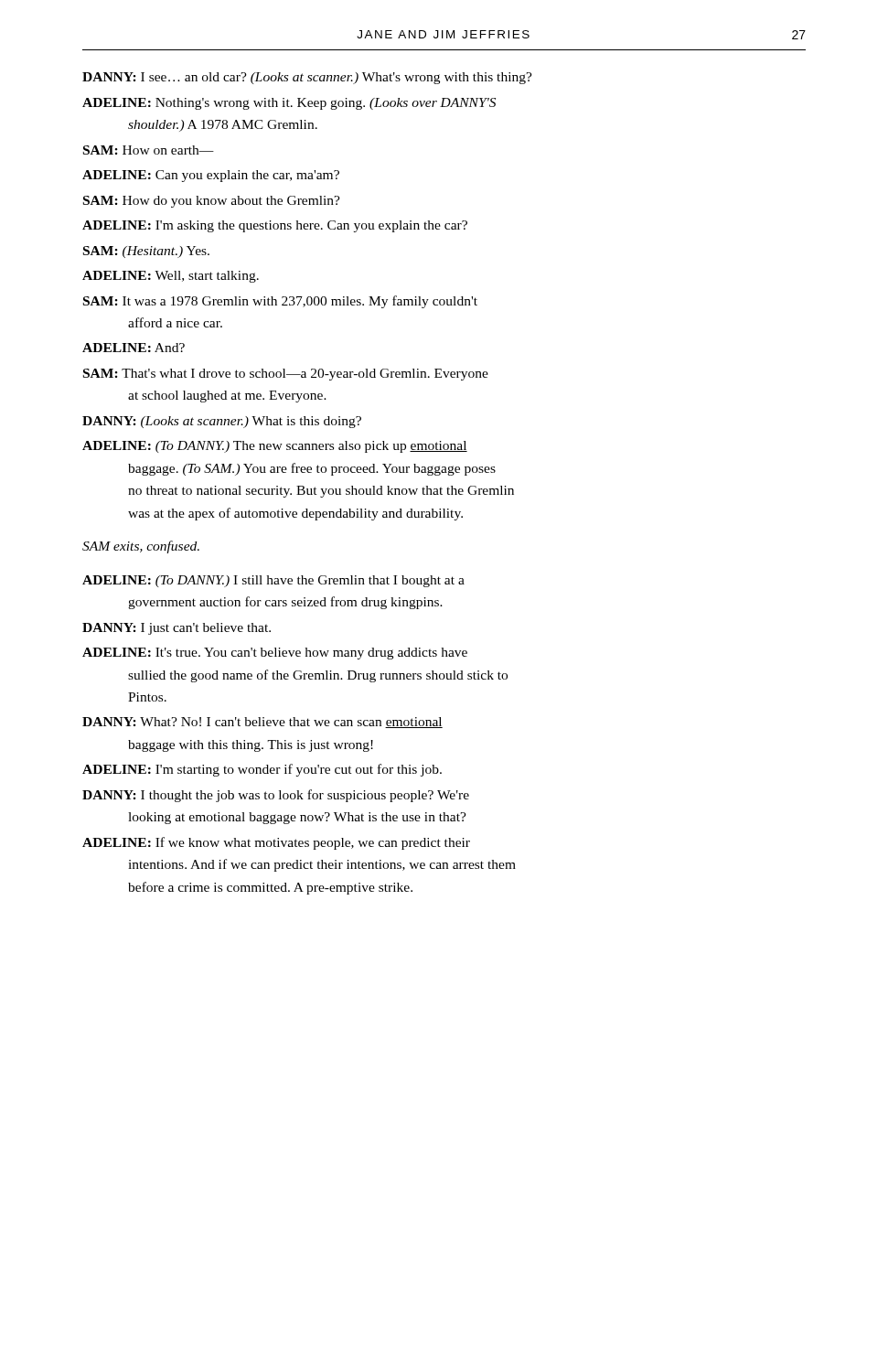The image size is (888, 1372).
Task: Select the text starting "ADELINE: It's true. You can't believe how many"
Action: click(x=444, y=675)
